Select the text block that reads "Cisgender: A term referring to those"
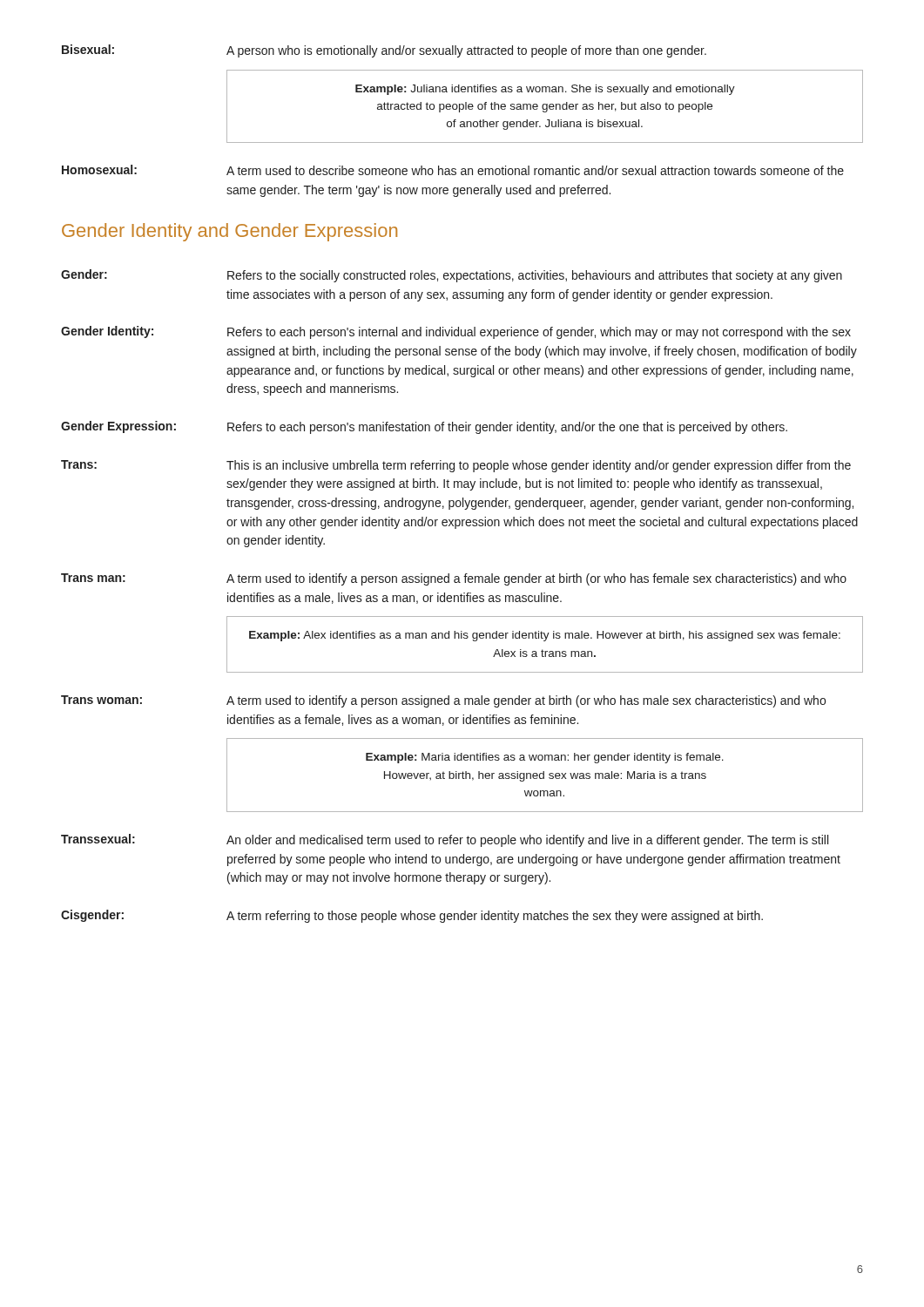 coord(462,917)
